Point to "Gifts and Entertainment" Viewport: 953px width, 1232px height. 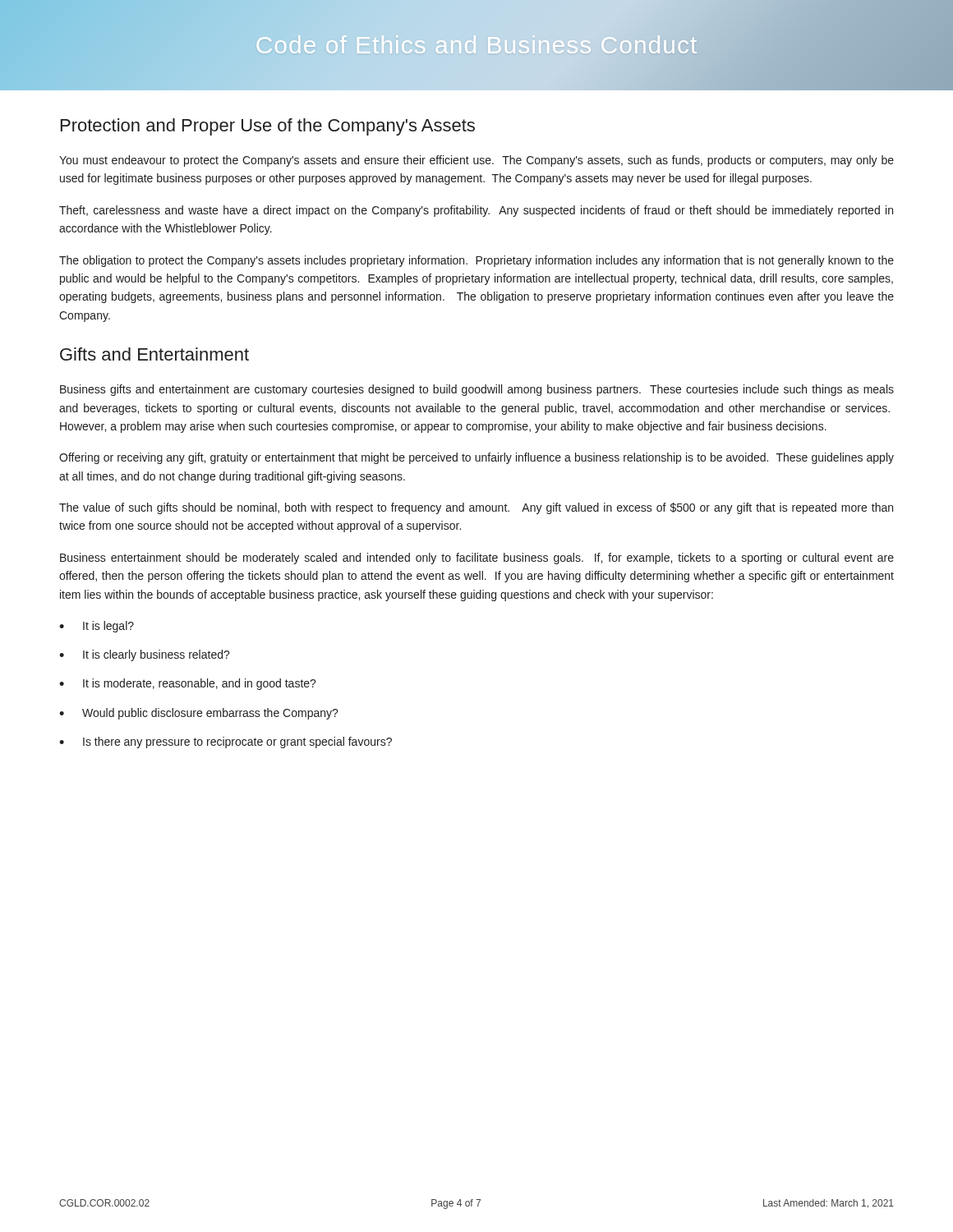click(154, 355)
